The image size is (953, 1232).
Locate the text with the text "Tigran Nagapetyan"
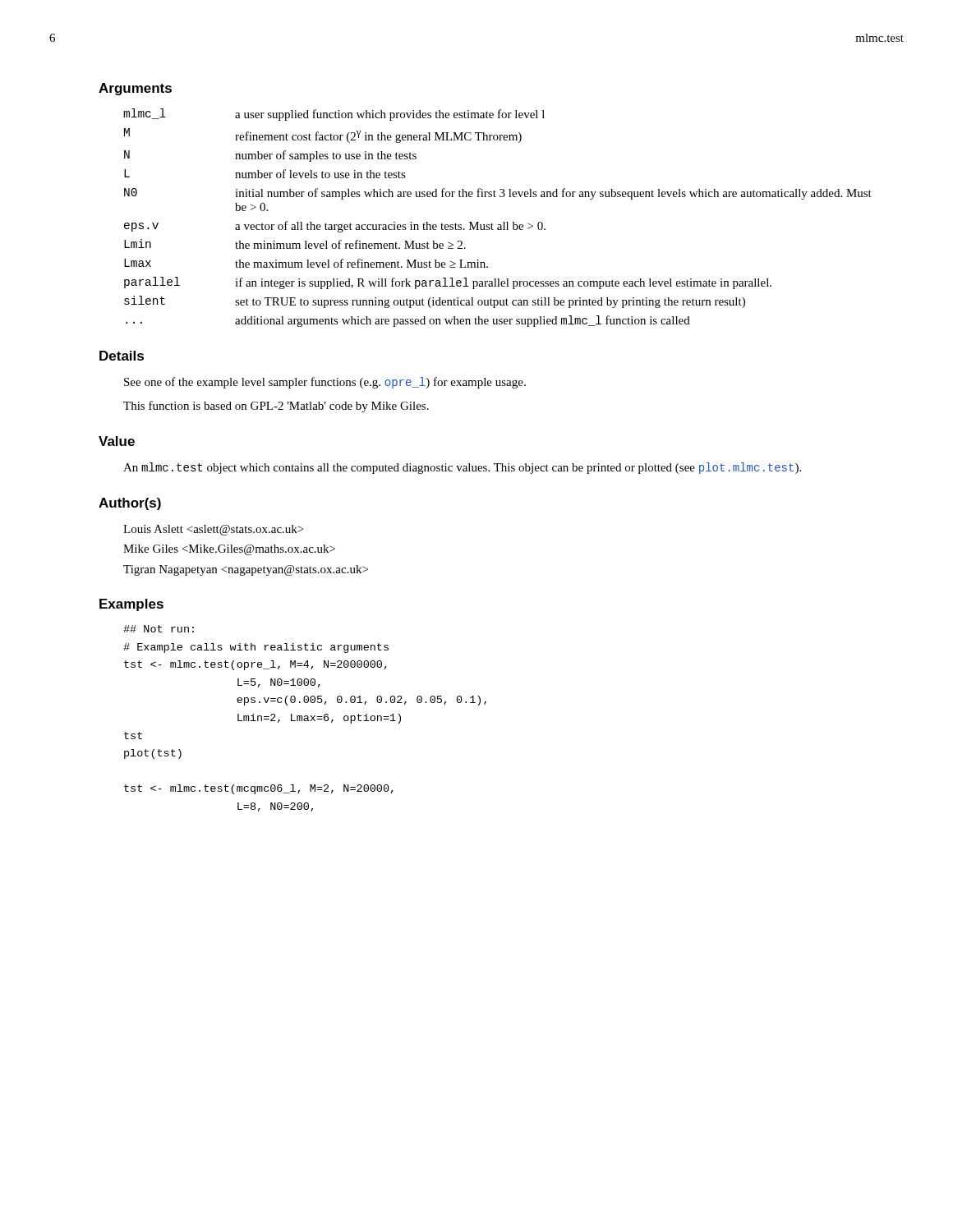point(246,569)
